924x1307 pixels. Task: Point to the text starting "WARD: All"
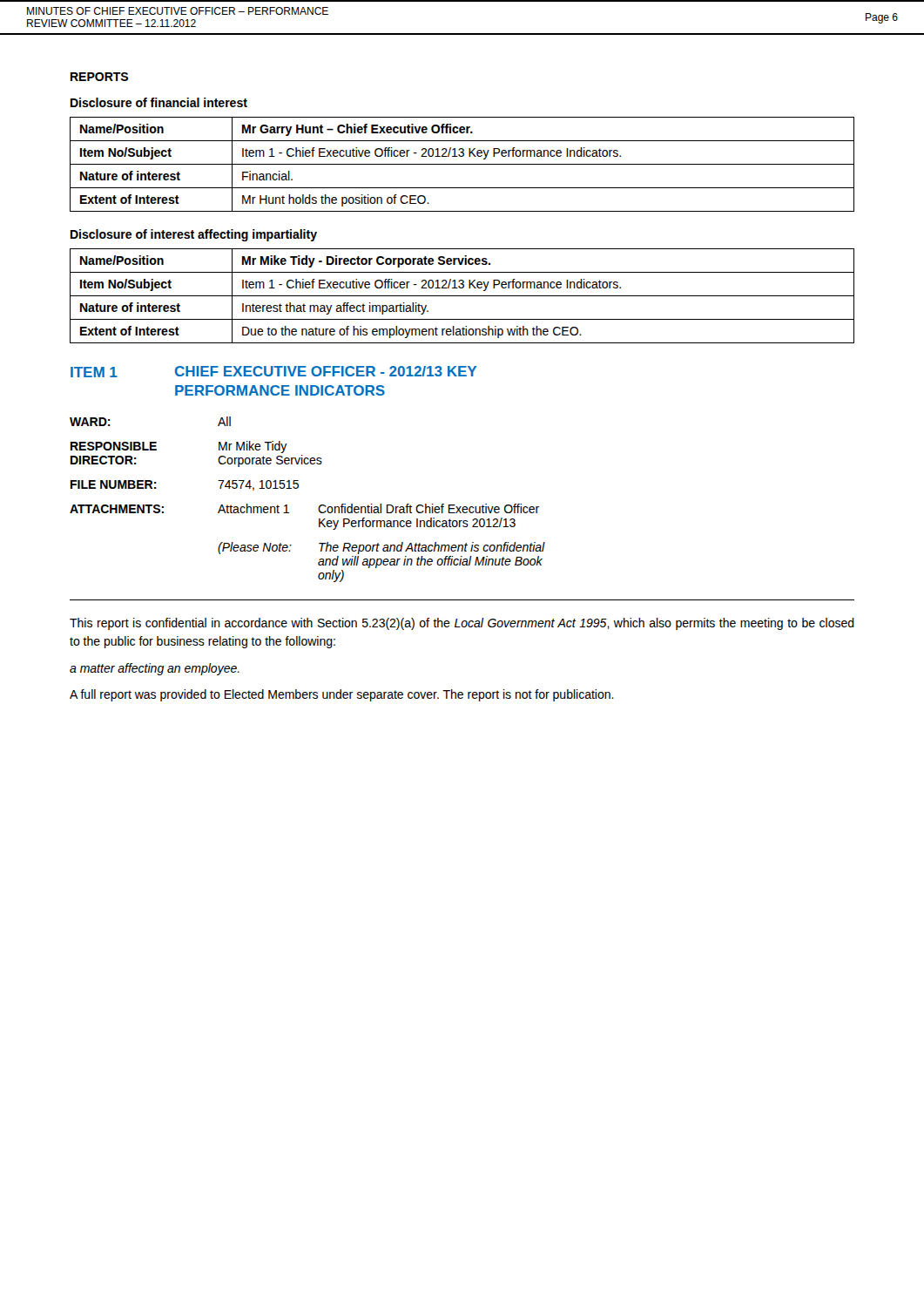click(88, 421)
